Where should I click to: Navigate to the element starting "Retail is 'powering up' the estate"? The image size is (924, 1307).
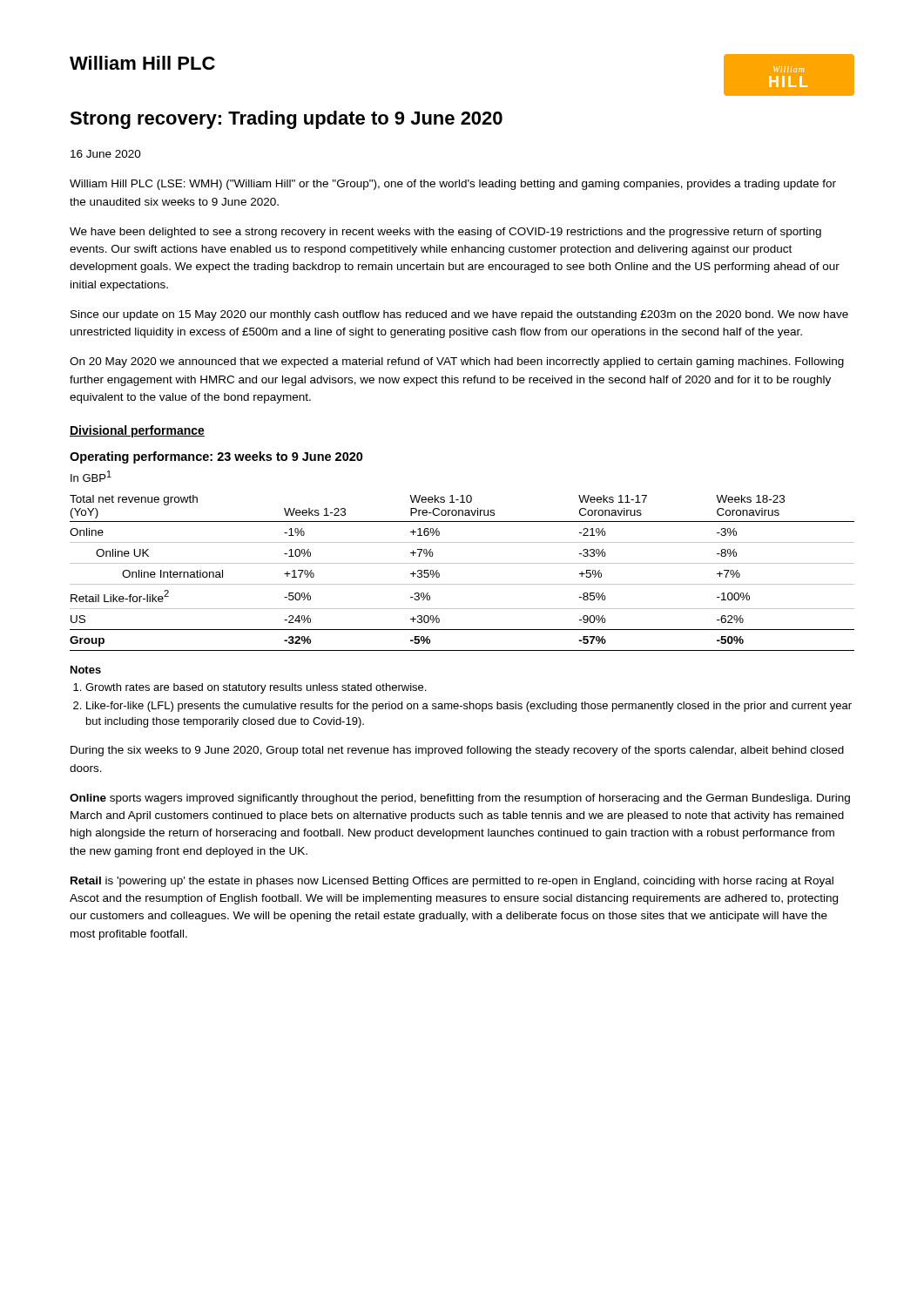pos(454,907)
